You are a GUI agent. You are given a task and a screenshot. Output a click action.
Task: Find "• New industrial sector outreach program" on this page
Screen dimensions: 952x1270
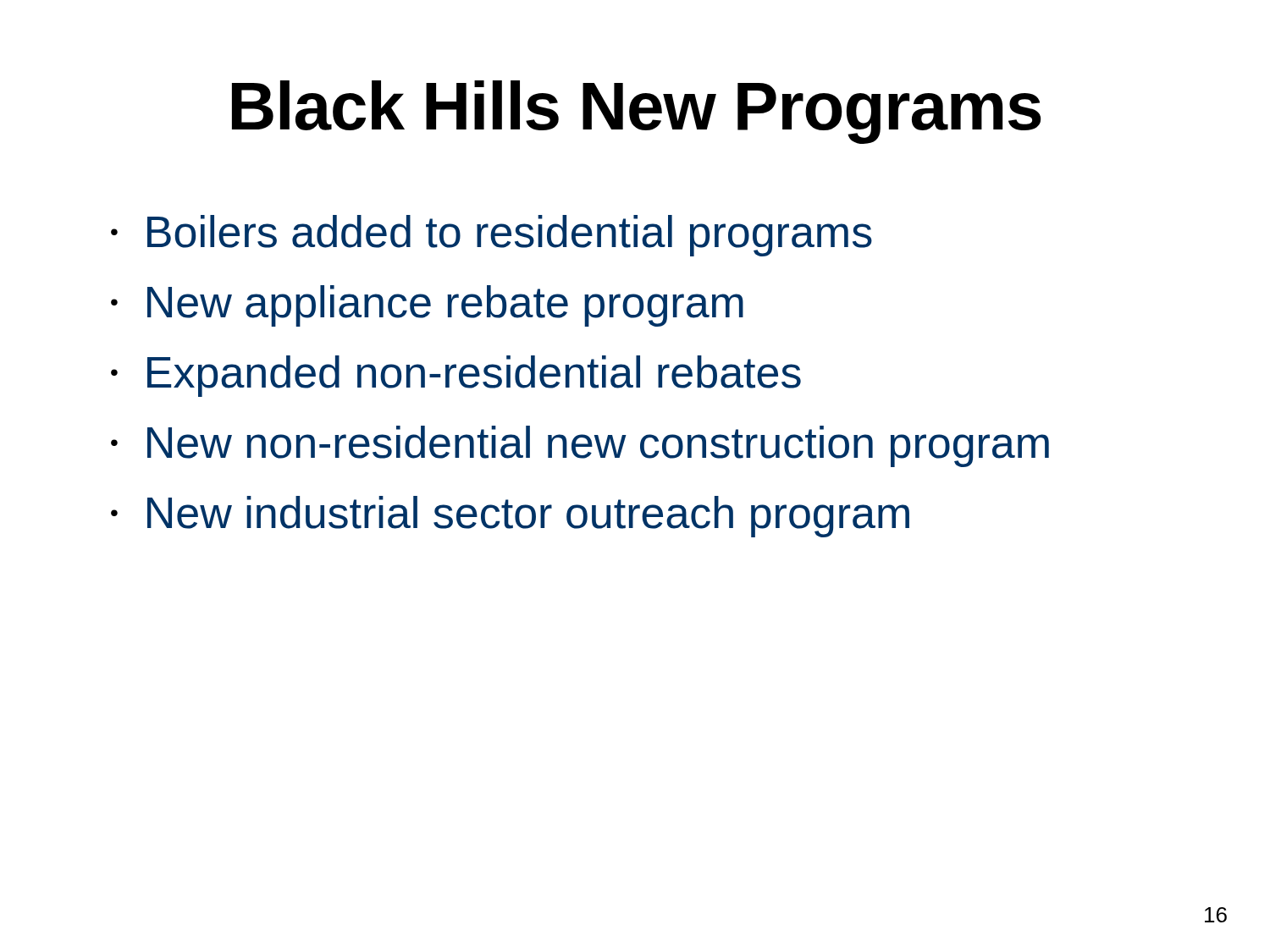click(x=648, y=513)
